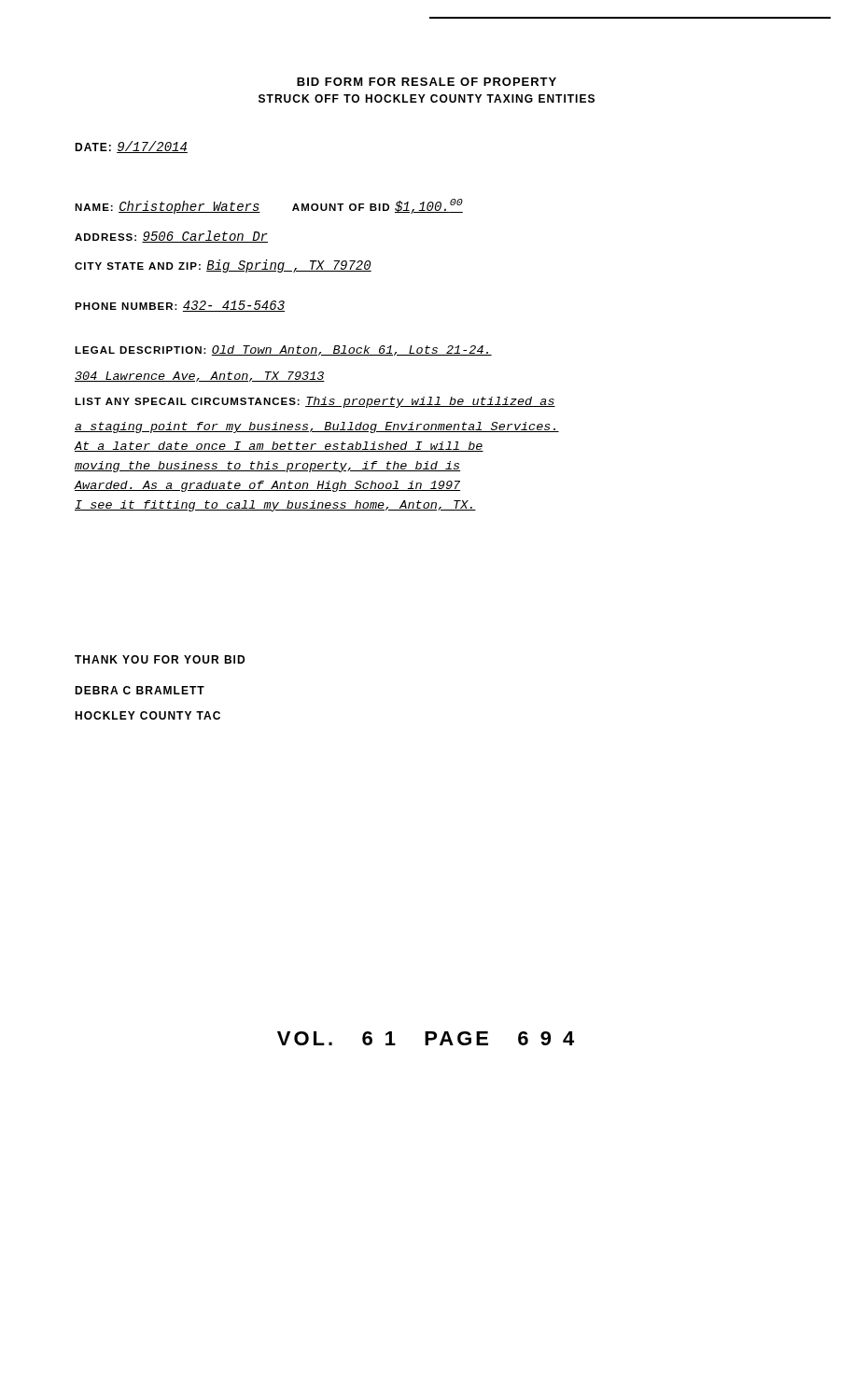
Task: Locate the text block containing "LEGAL DESCRIPTION: Old Town"
Action: pos(283,349)
